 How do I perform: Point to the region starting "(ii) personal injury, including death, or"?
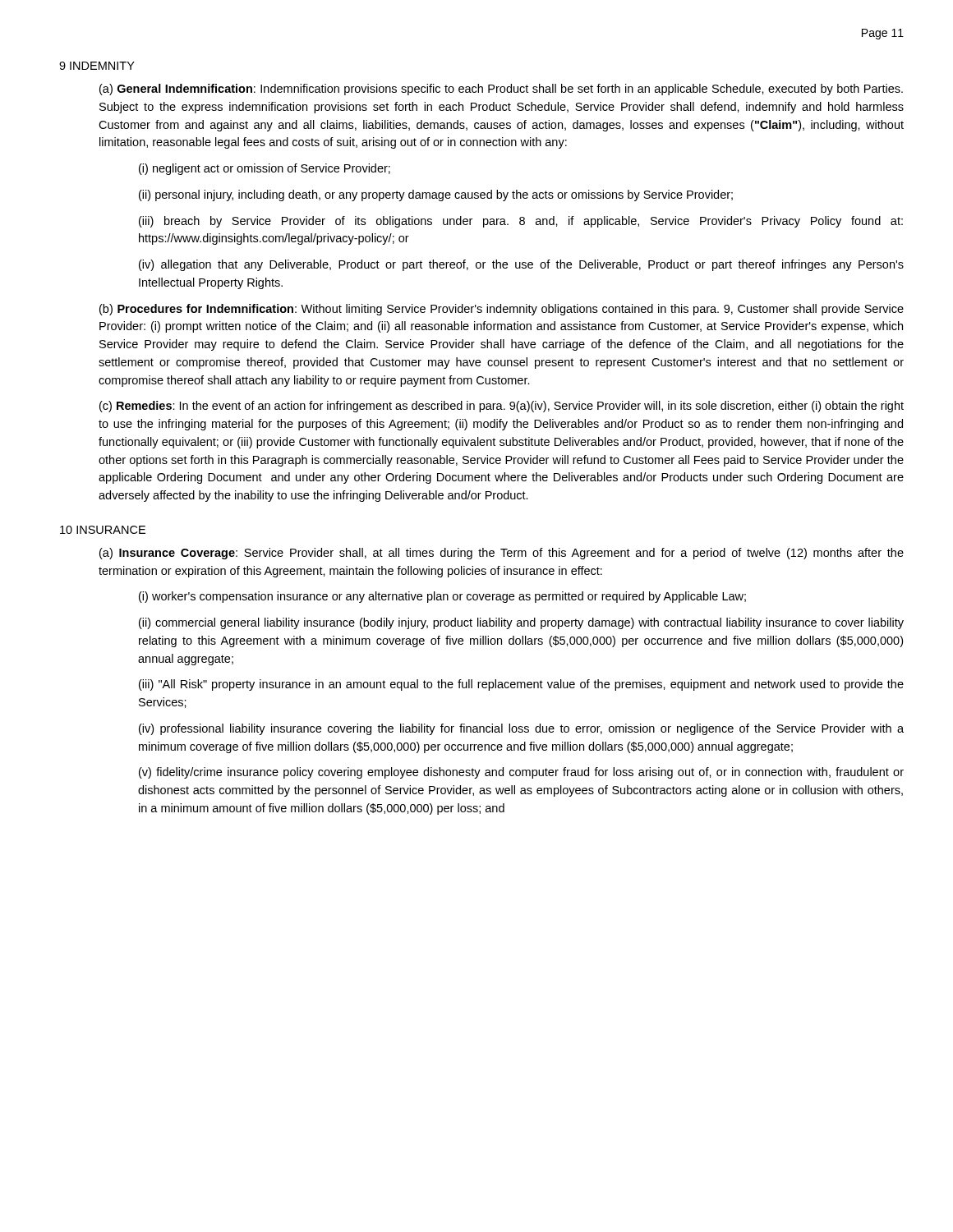(436, 194)
